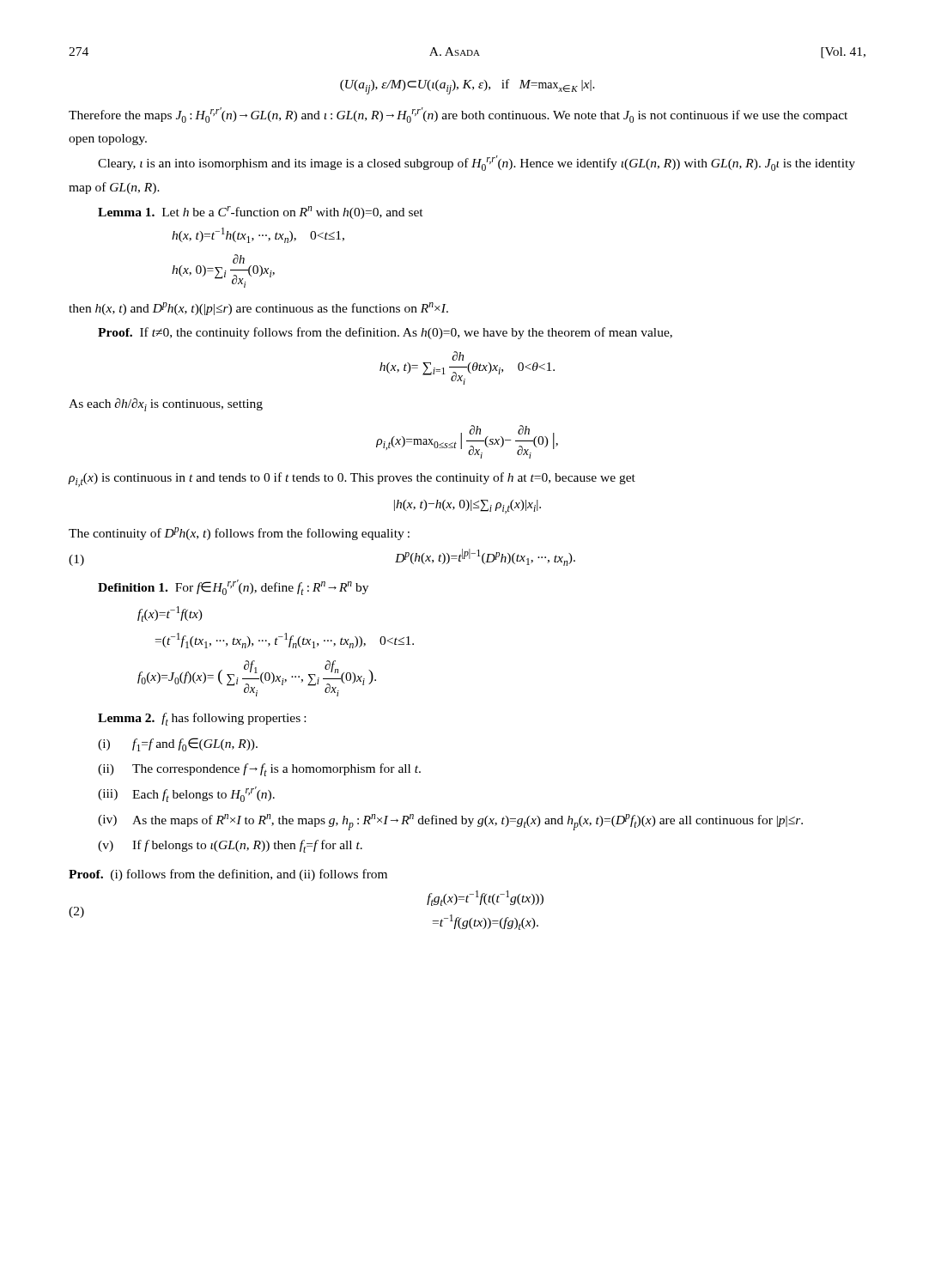Find the block on this page that starts "ρi,t(x) is continuous in t and tends to"
935x1288 pixels.
pos(352,479)
